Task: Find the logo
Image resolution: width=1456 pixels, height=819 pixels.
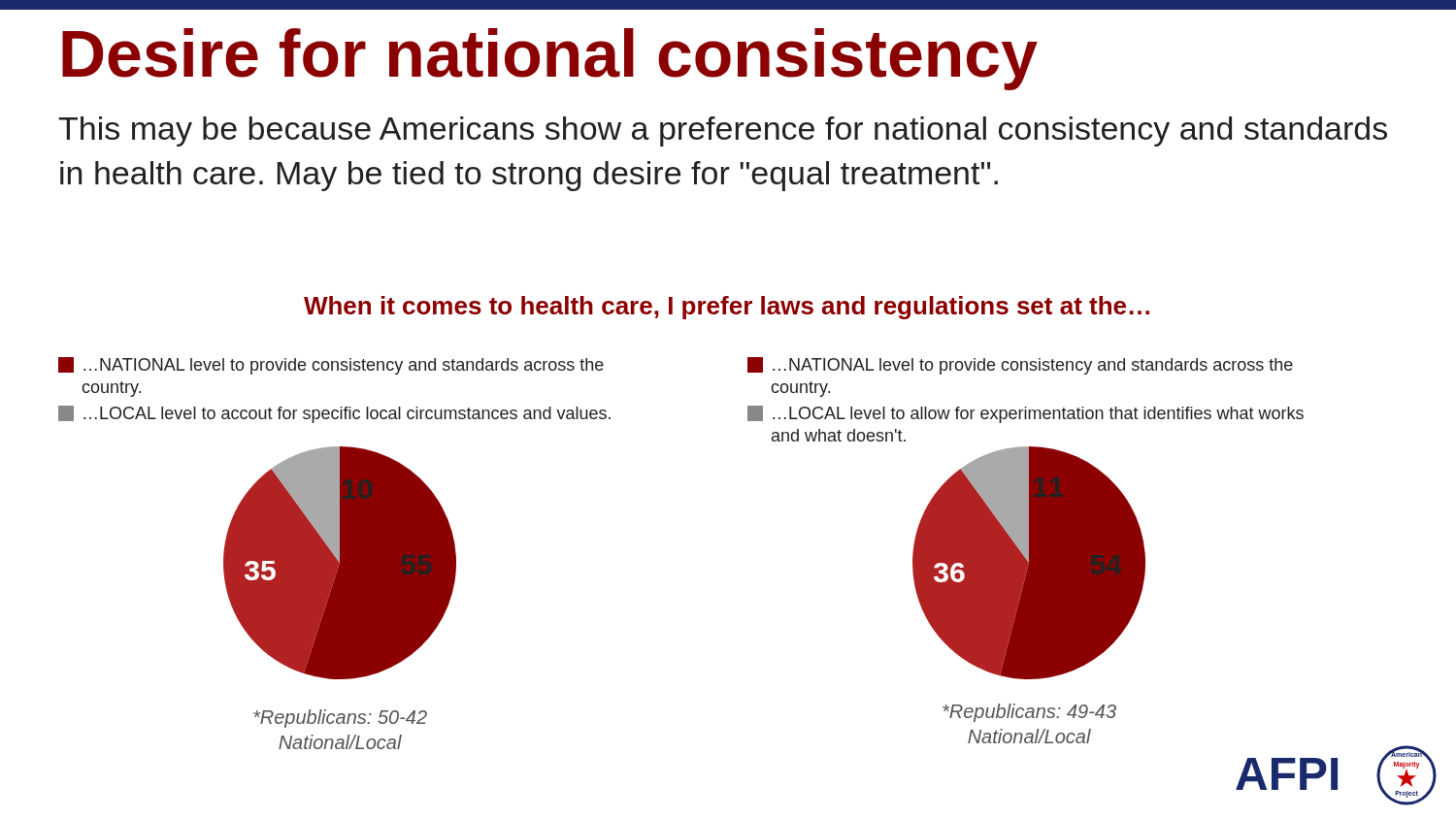Action: (x=1334, y=775)
